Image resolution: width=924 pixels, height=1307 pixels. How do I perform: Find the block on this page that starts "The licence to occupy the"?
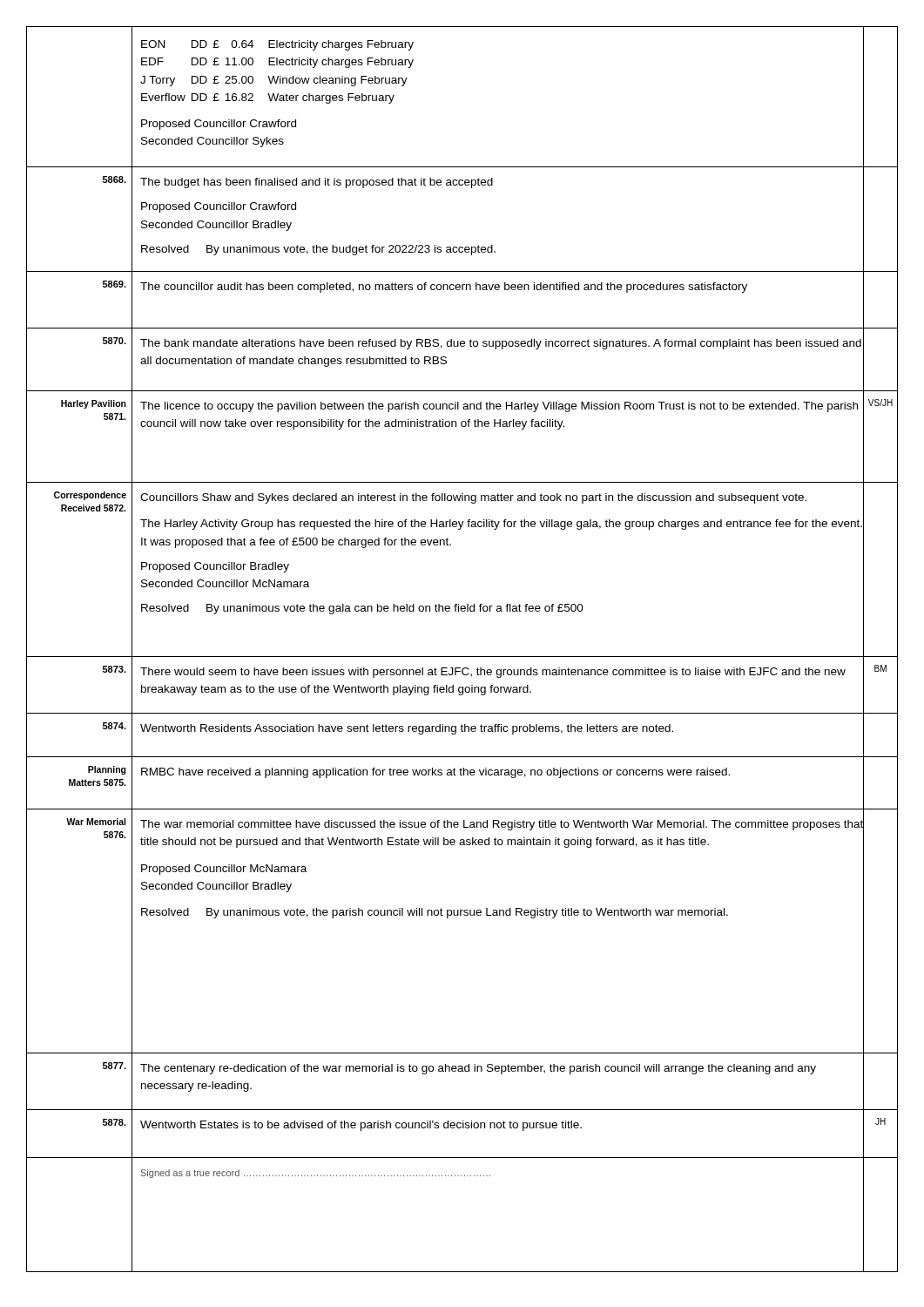[x=499, y=414]
